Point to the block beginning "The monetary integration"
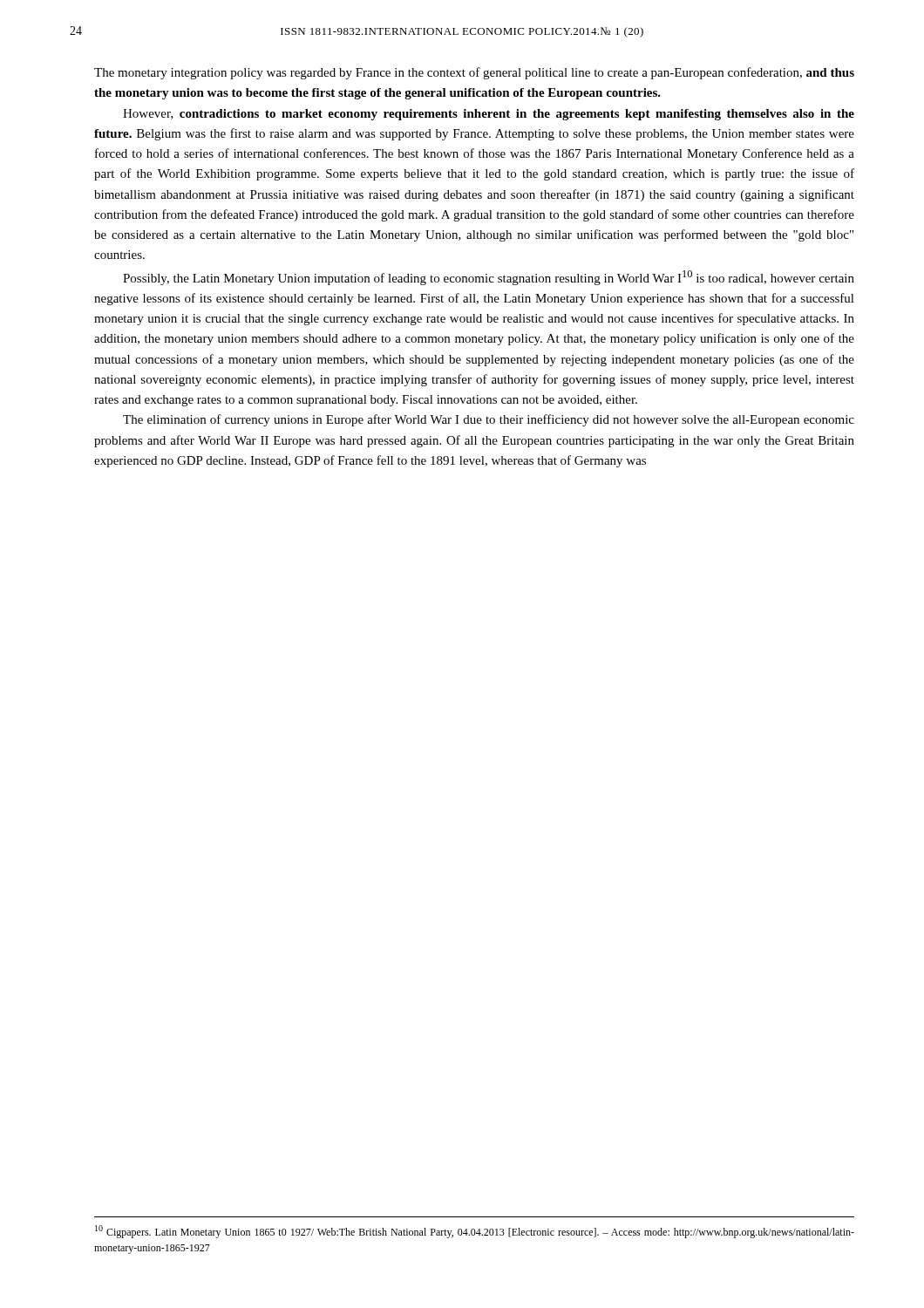This screenshot has height=1308, width=924. click(x=474, y=267)
